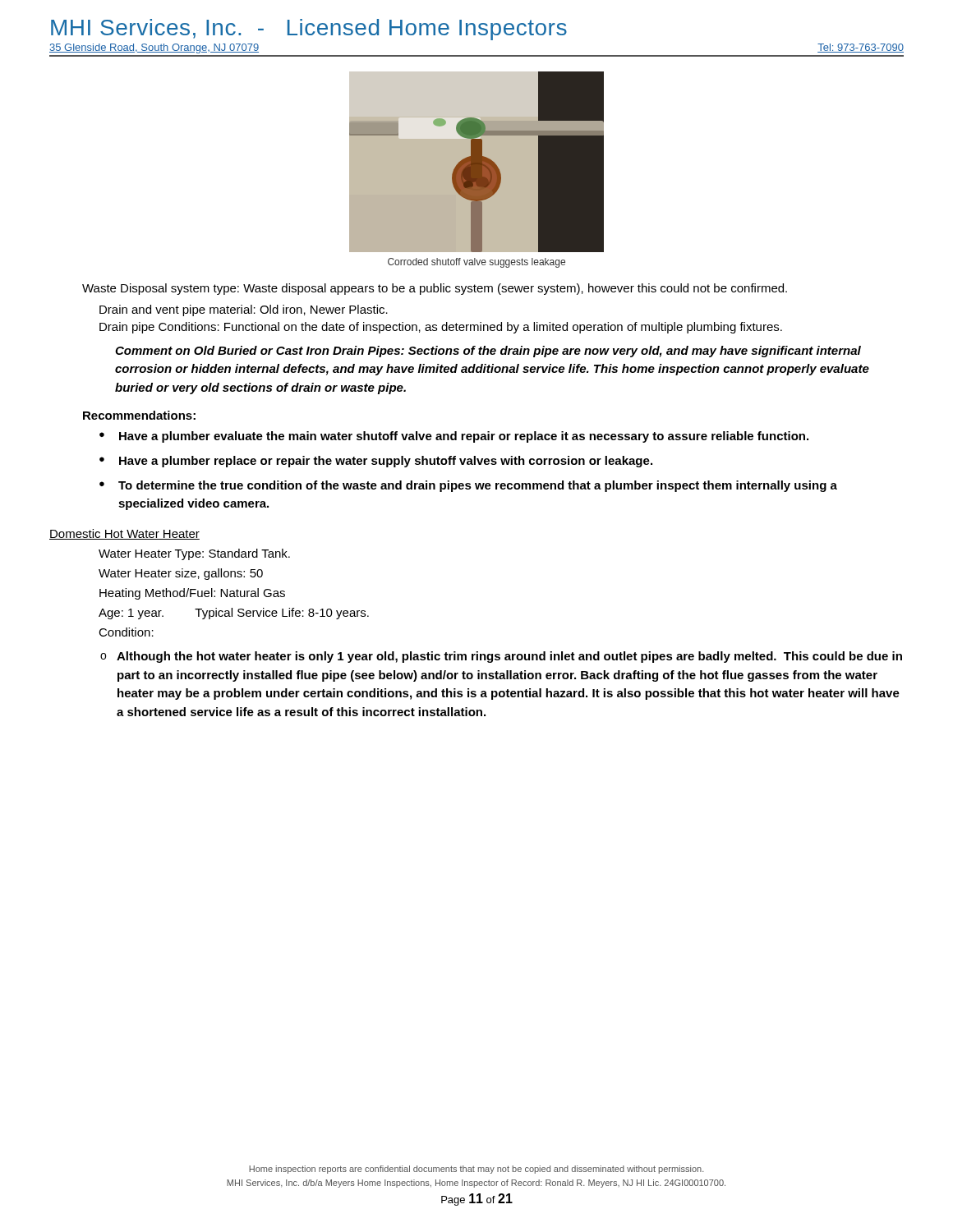Select the text block starting "Corroded shutoff valve suggests leakage"

(476, 262)
